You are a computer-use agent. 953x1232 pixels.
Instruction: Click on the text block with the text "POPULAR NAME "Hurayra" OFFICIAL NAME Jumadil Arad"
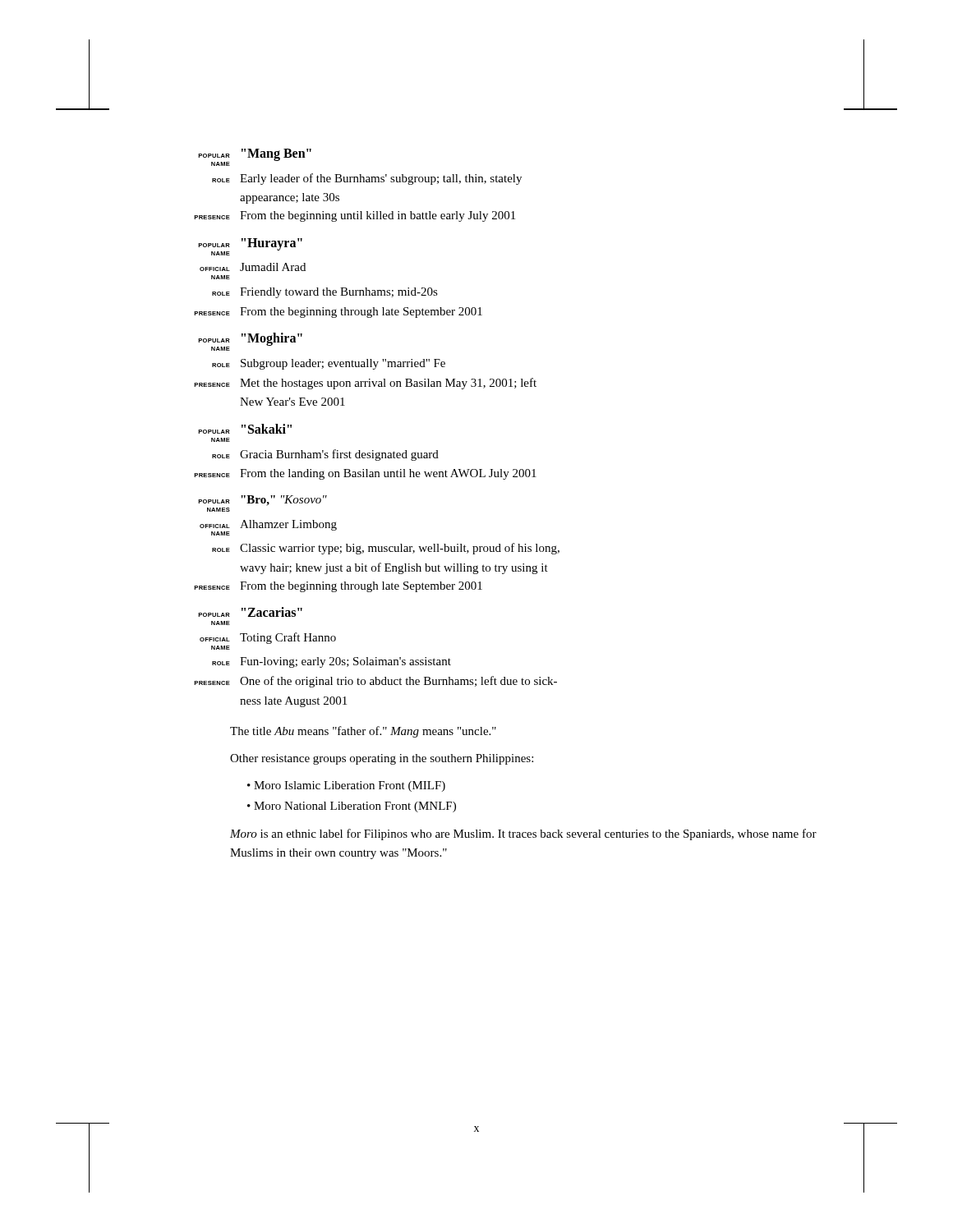250,247
